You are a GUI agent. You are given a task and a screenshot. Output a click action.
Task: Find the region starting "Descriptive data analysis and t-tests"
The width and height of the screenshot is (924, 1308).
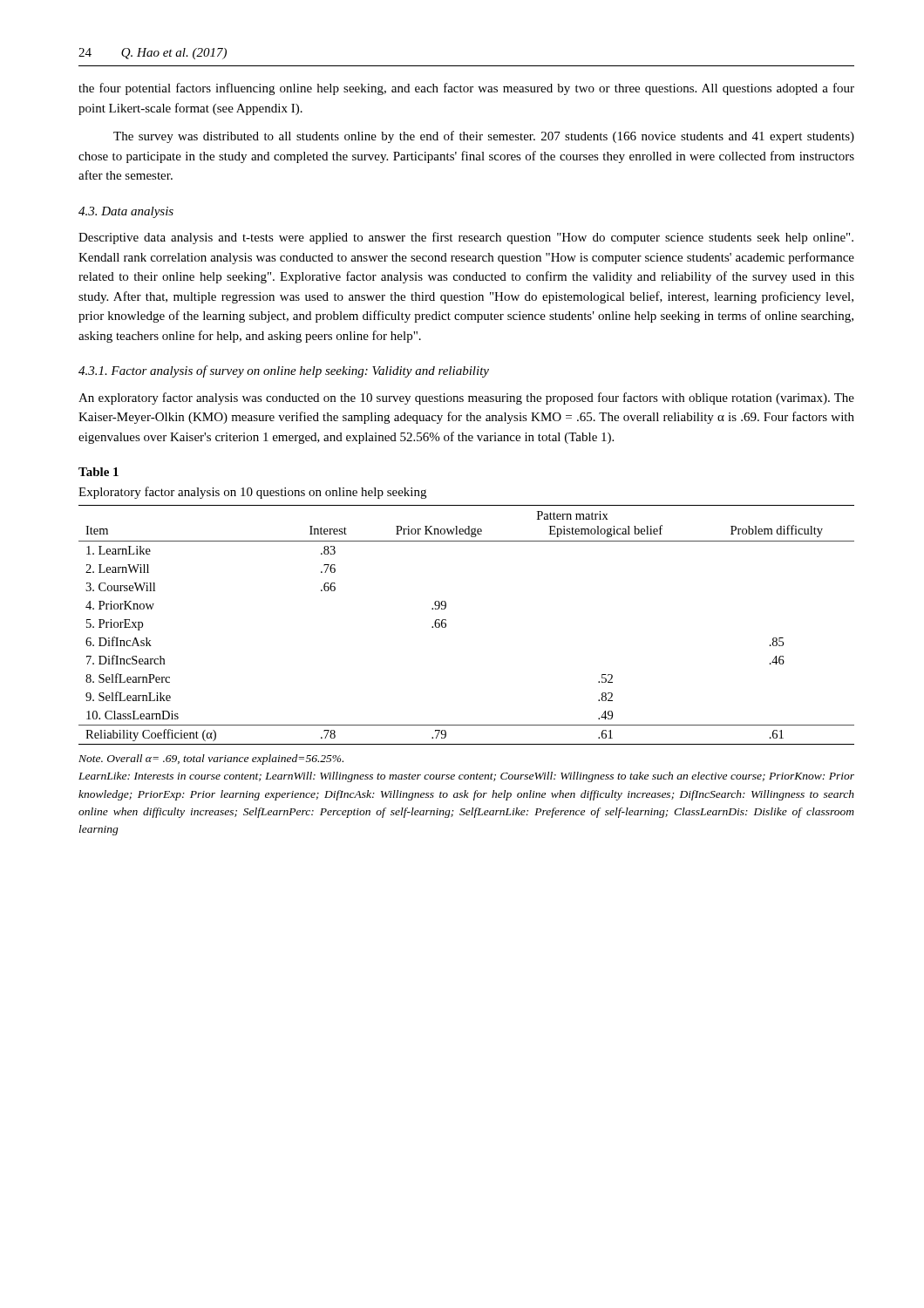(466, 286)
